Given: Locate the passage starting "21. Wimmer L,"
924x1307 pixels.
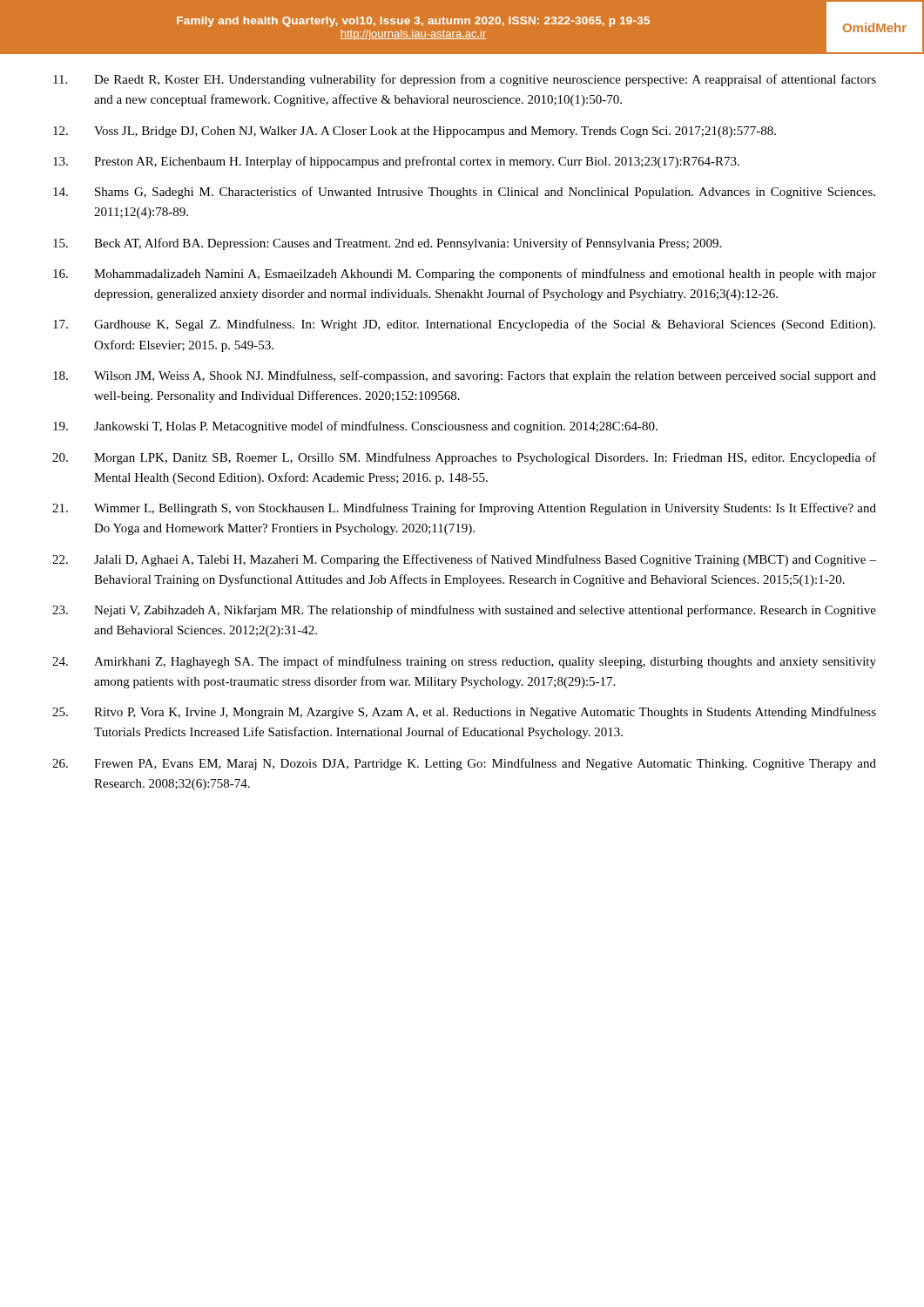Looking at the screenshot, I should click(x=464, y=519).
